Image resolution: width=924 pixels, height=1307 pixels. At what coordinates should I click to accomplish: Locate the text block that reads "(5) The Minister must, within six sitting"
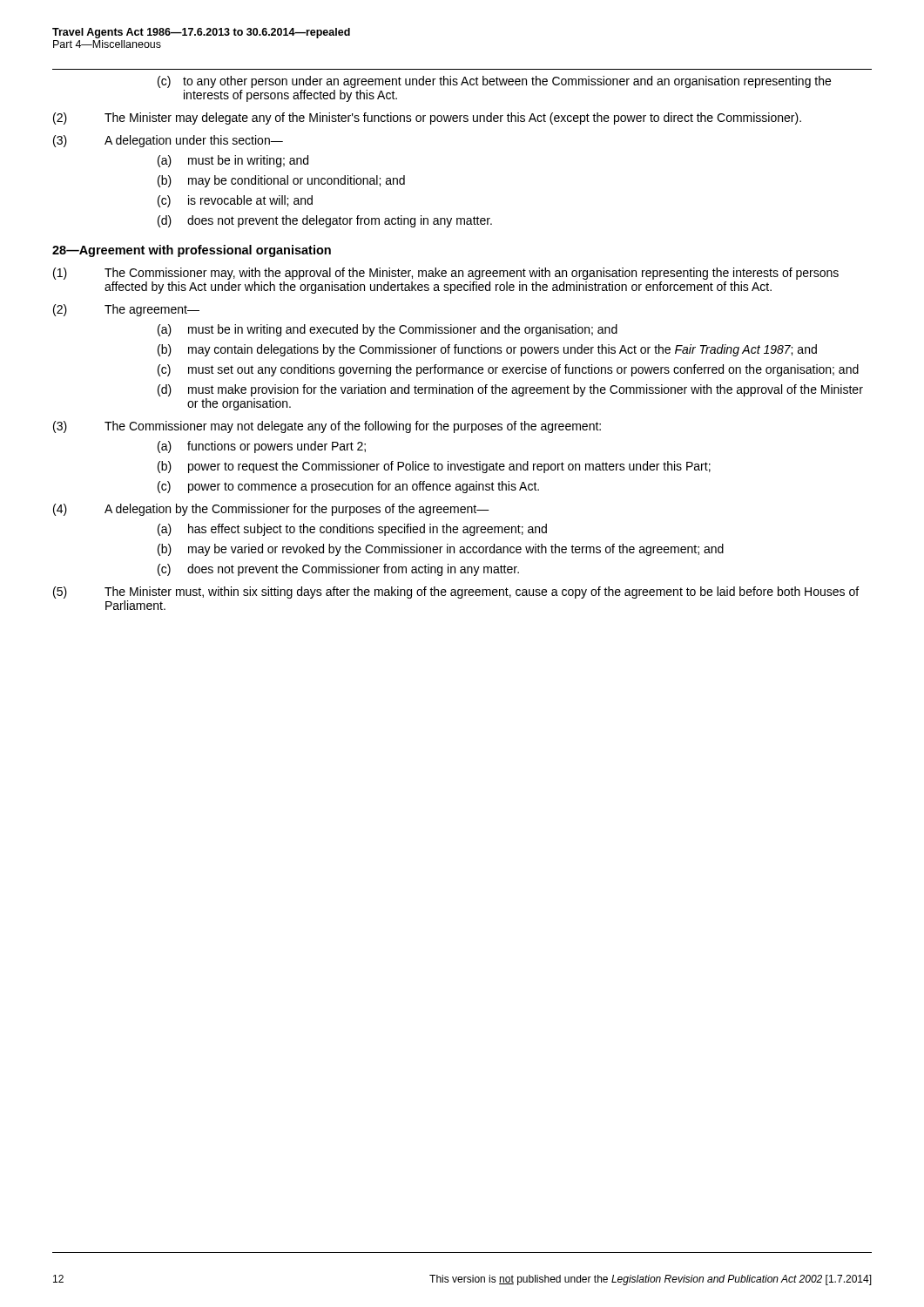462,599
